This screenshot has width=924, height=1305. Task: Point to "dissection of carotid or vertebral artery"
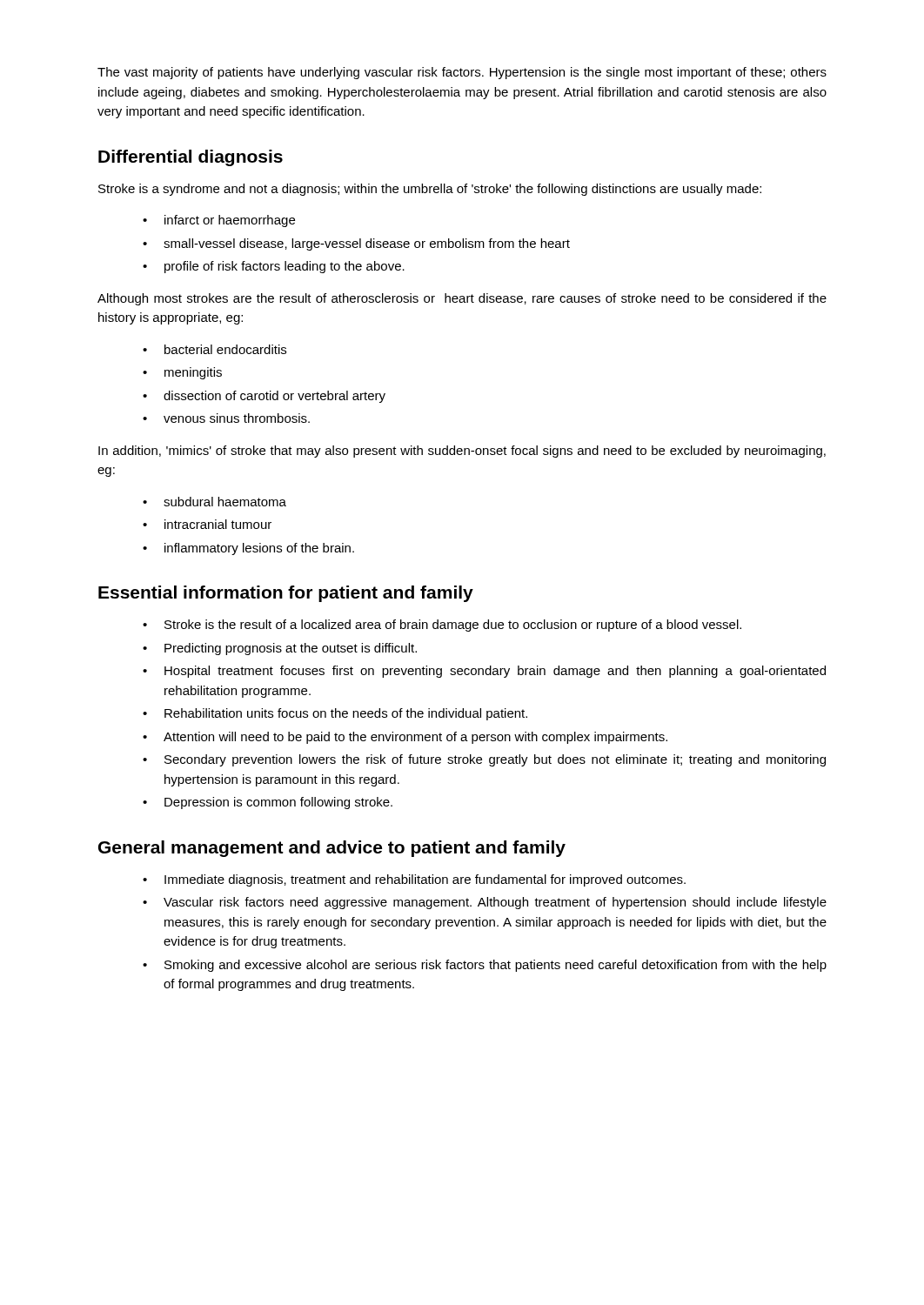point(275,395)
